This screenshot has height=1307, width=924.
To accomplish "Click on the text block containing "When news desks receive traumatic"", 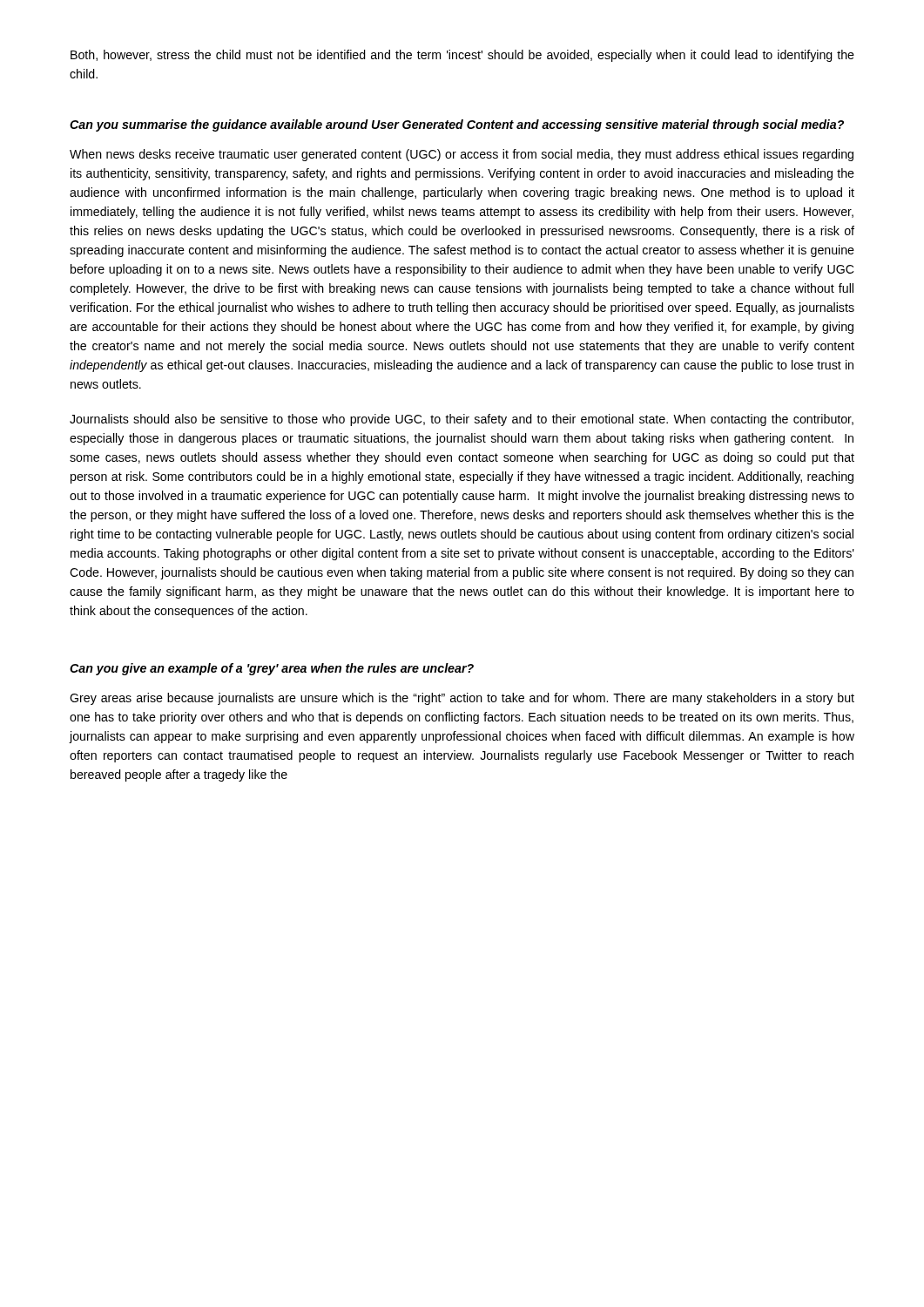I will click(462, 269).
